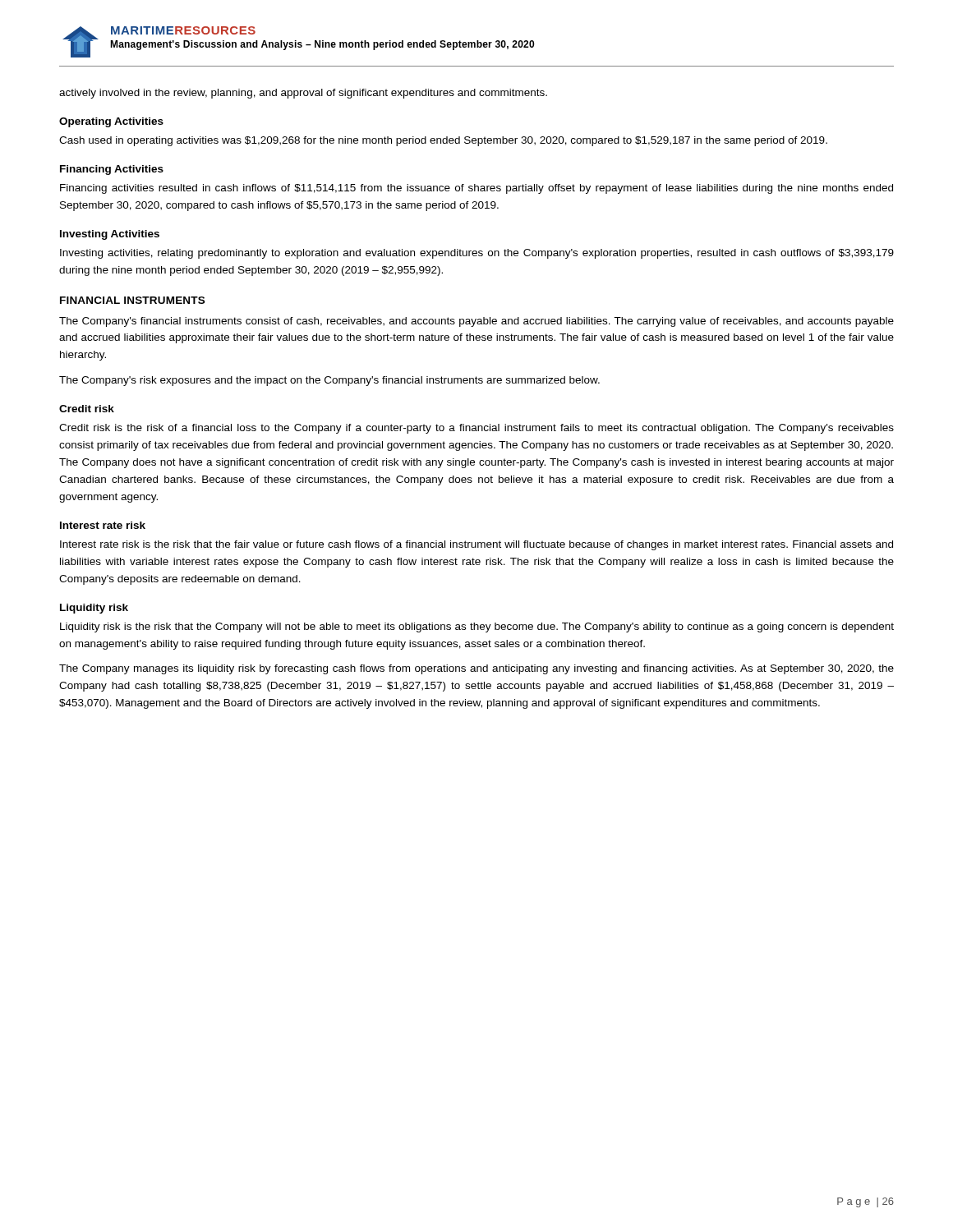Find the text block with the text "actively involved in the review, planning,"

[304, 92]
